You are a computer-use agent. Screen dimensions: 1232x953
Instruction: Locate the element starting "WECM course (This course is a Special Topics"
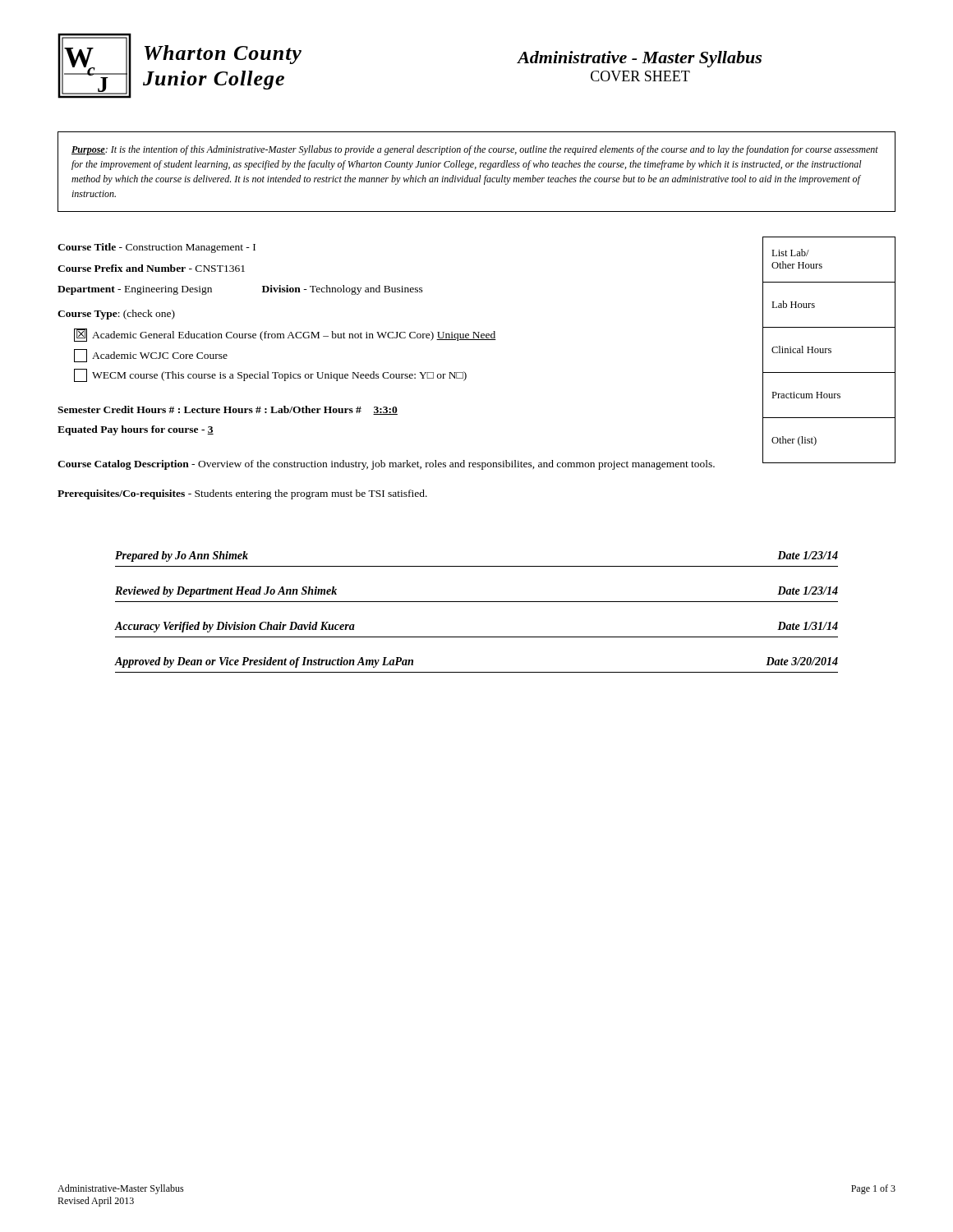[279, 375]
